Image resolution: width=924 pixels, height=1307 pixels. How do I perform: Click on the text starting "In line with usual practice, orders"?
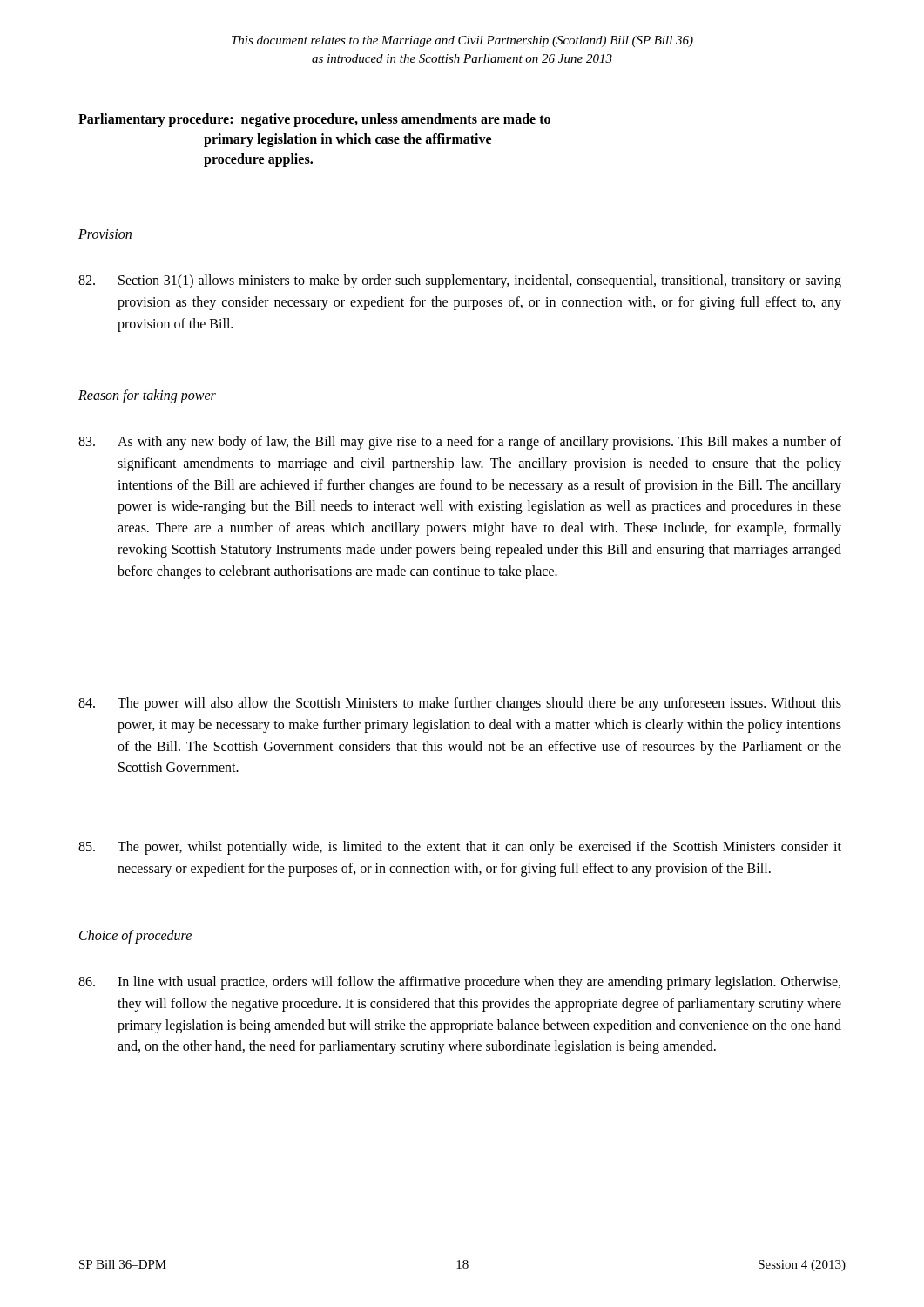tap(460, 1015)
